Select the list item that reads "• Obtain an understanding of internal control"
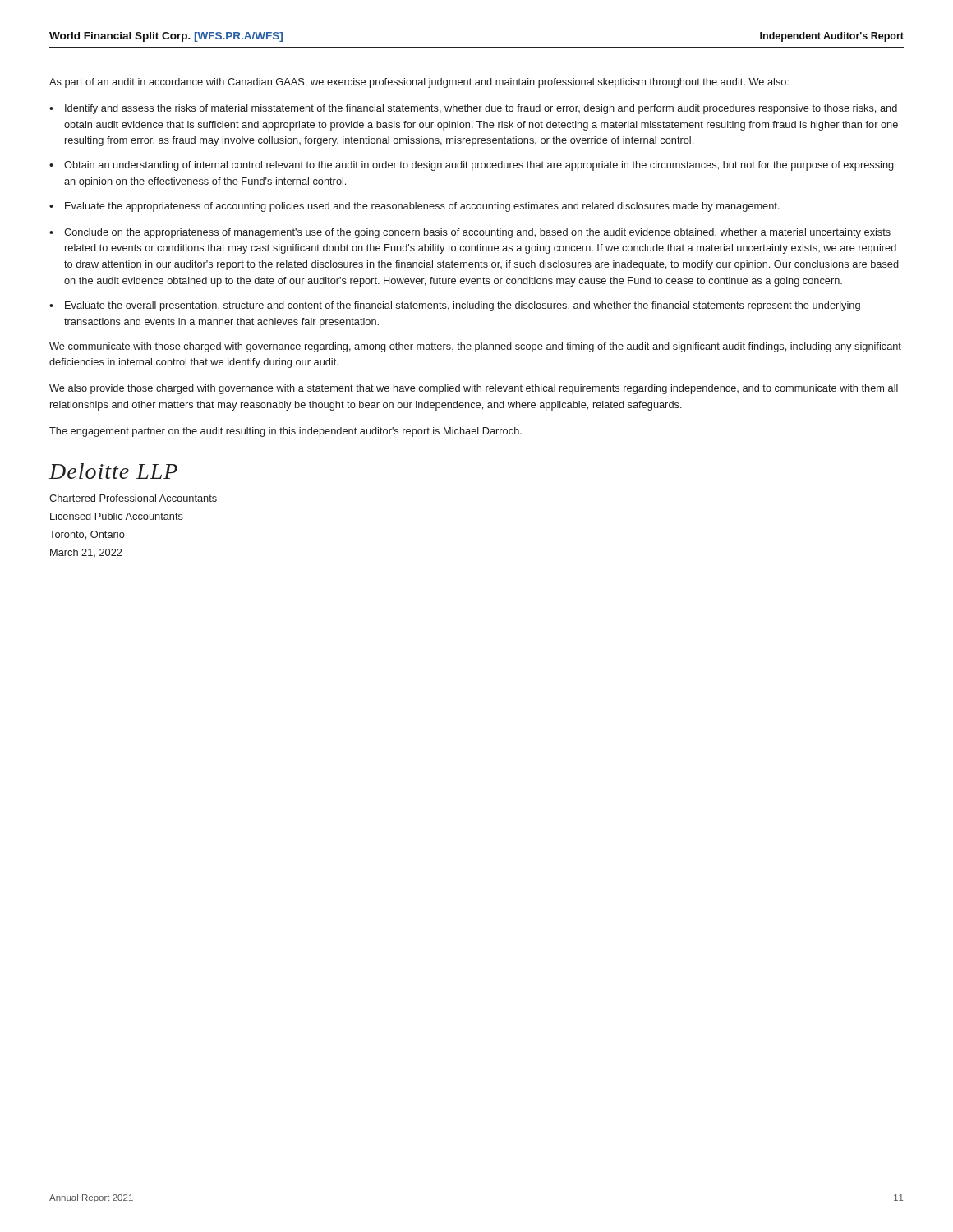This screenshot has height=1232, width=953. point(476,173)
